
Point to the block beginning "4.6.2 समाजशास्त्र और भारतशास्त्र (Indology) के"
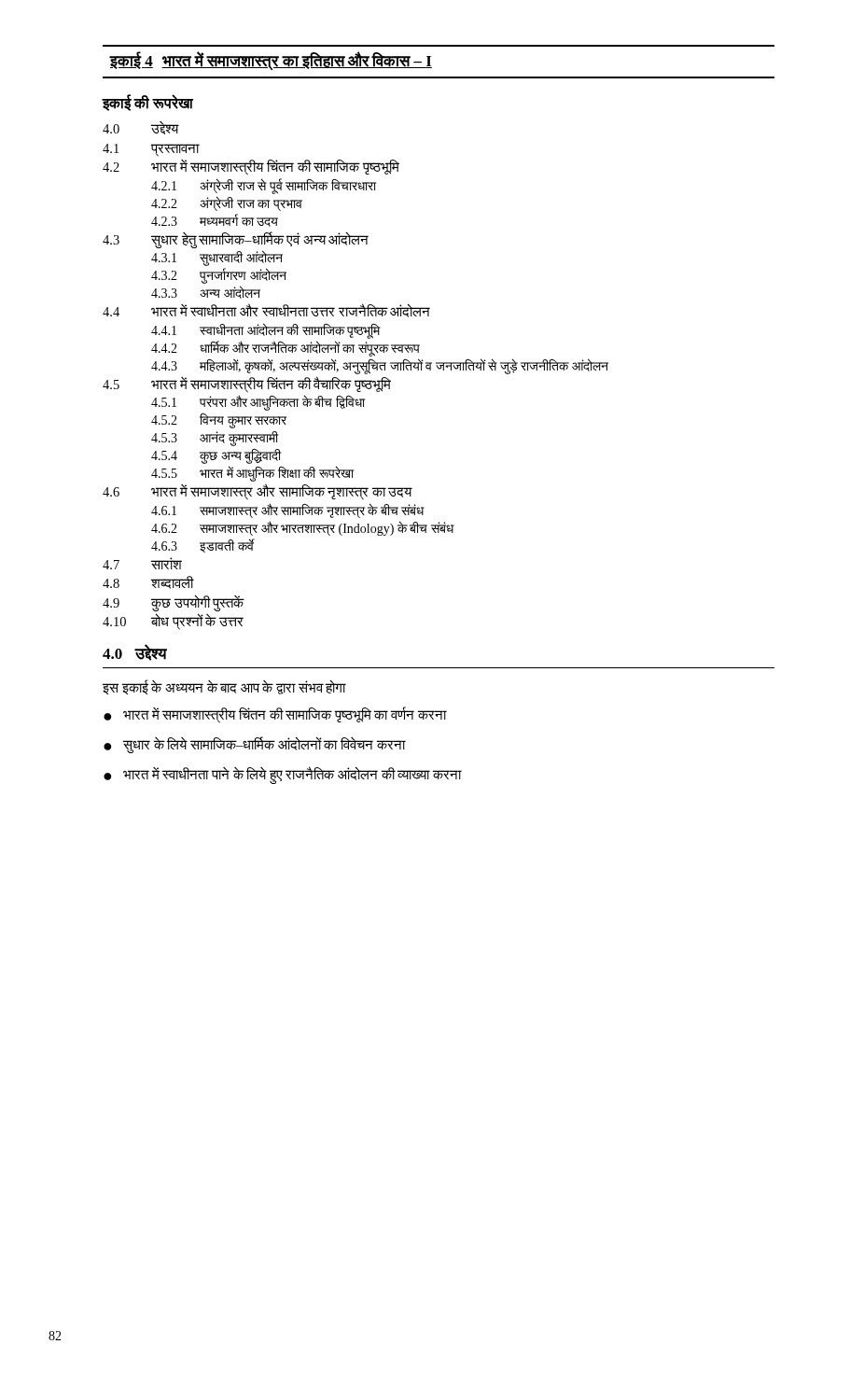click(x=302, y=529)
